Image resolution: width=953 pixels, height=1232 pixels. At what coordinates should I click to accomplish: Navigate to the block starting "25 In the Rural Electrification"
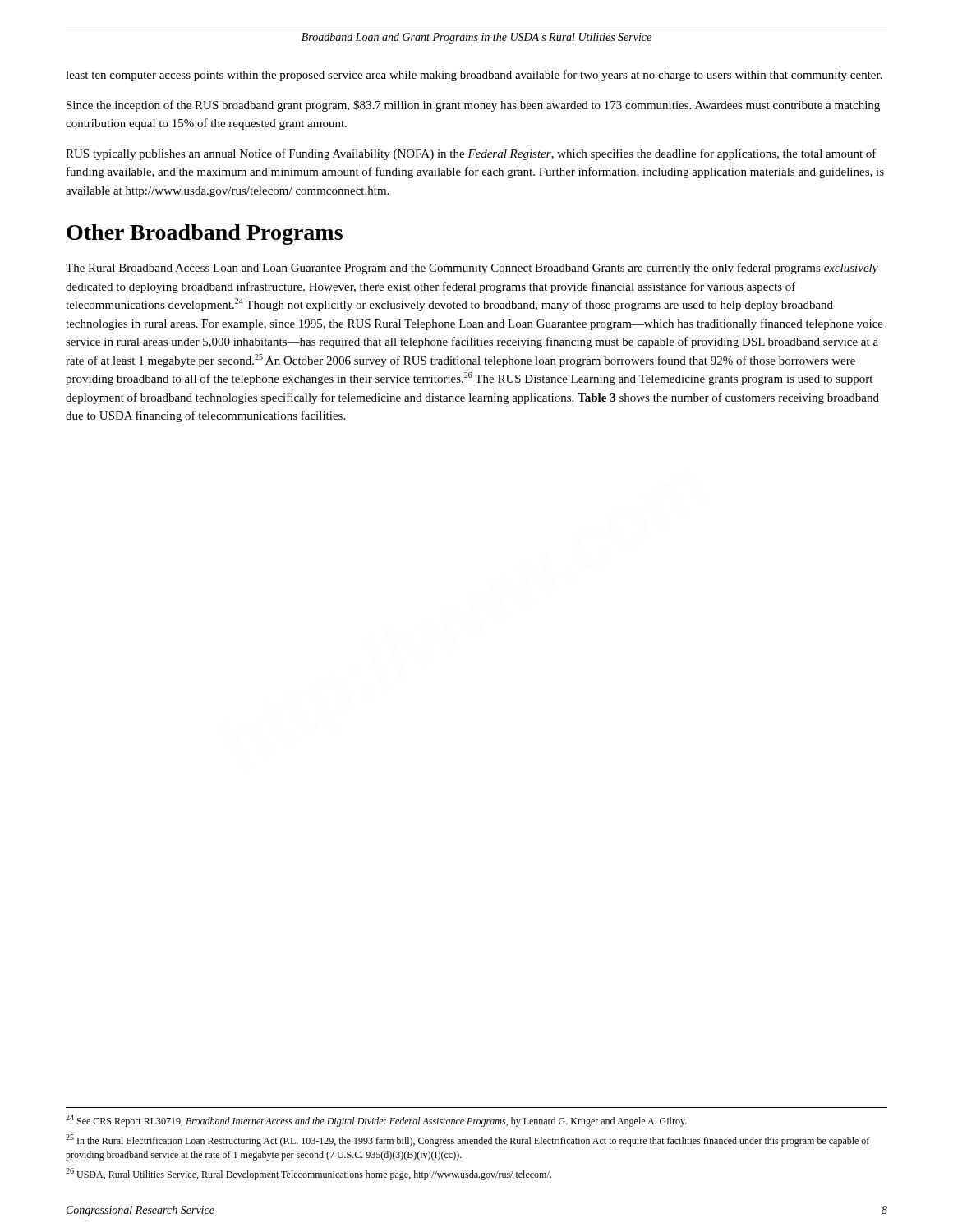tap(468, 1147)
